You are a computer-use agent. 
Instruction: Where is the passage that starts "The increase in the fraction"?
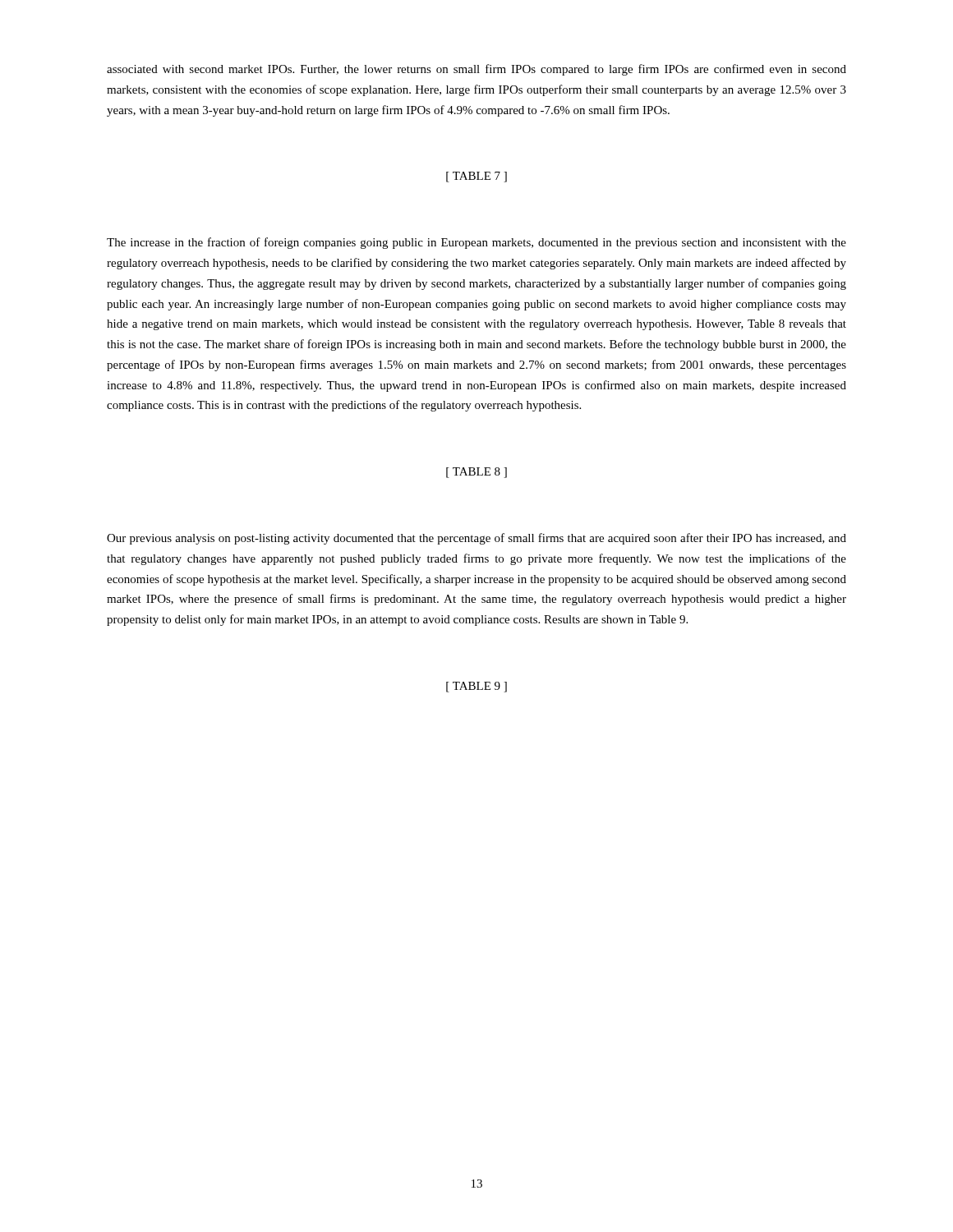[476, 324]
